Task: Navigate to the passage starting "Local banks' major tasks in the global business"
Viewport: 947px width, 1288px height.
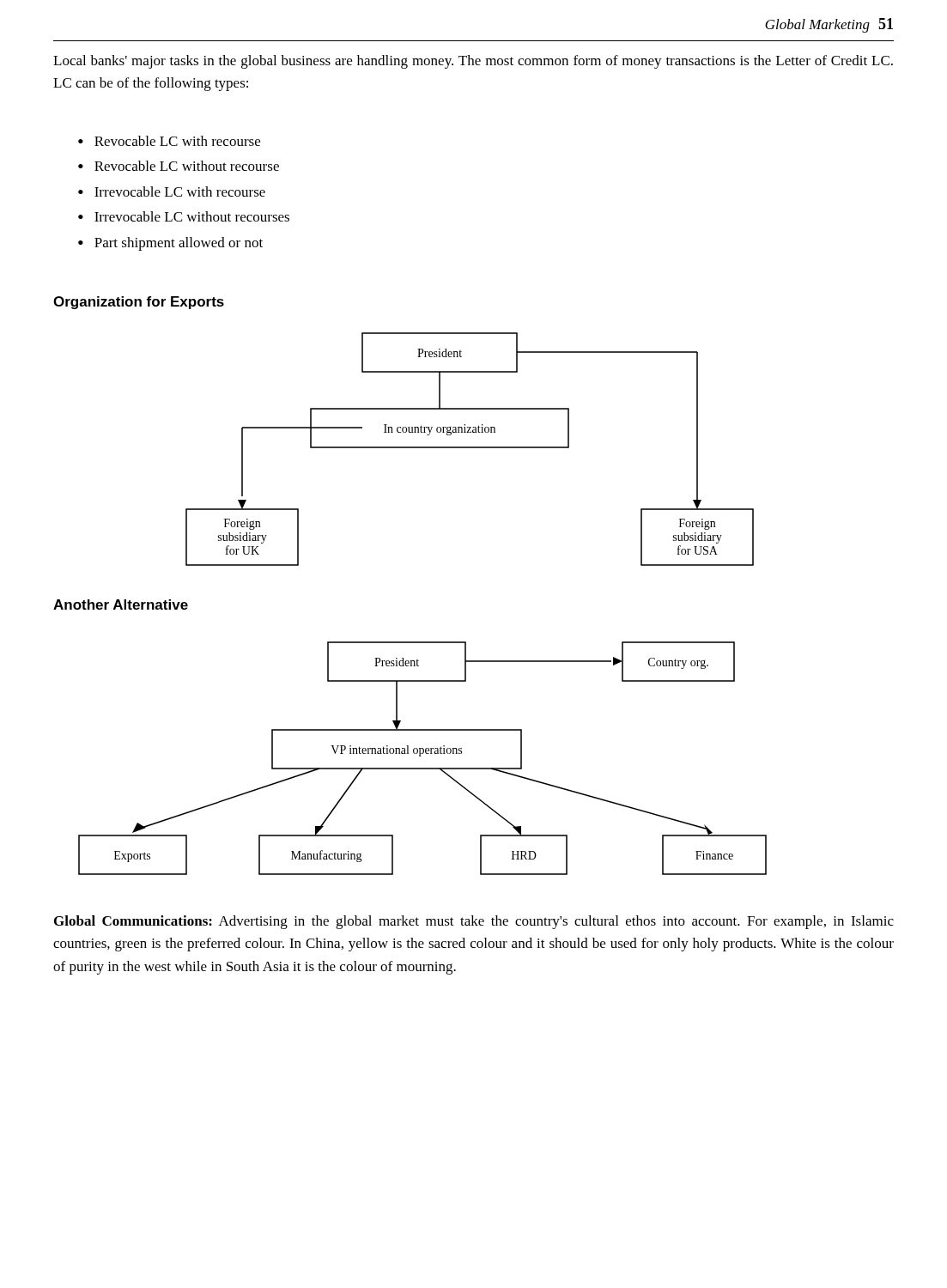Action: tap(474, 72)
